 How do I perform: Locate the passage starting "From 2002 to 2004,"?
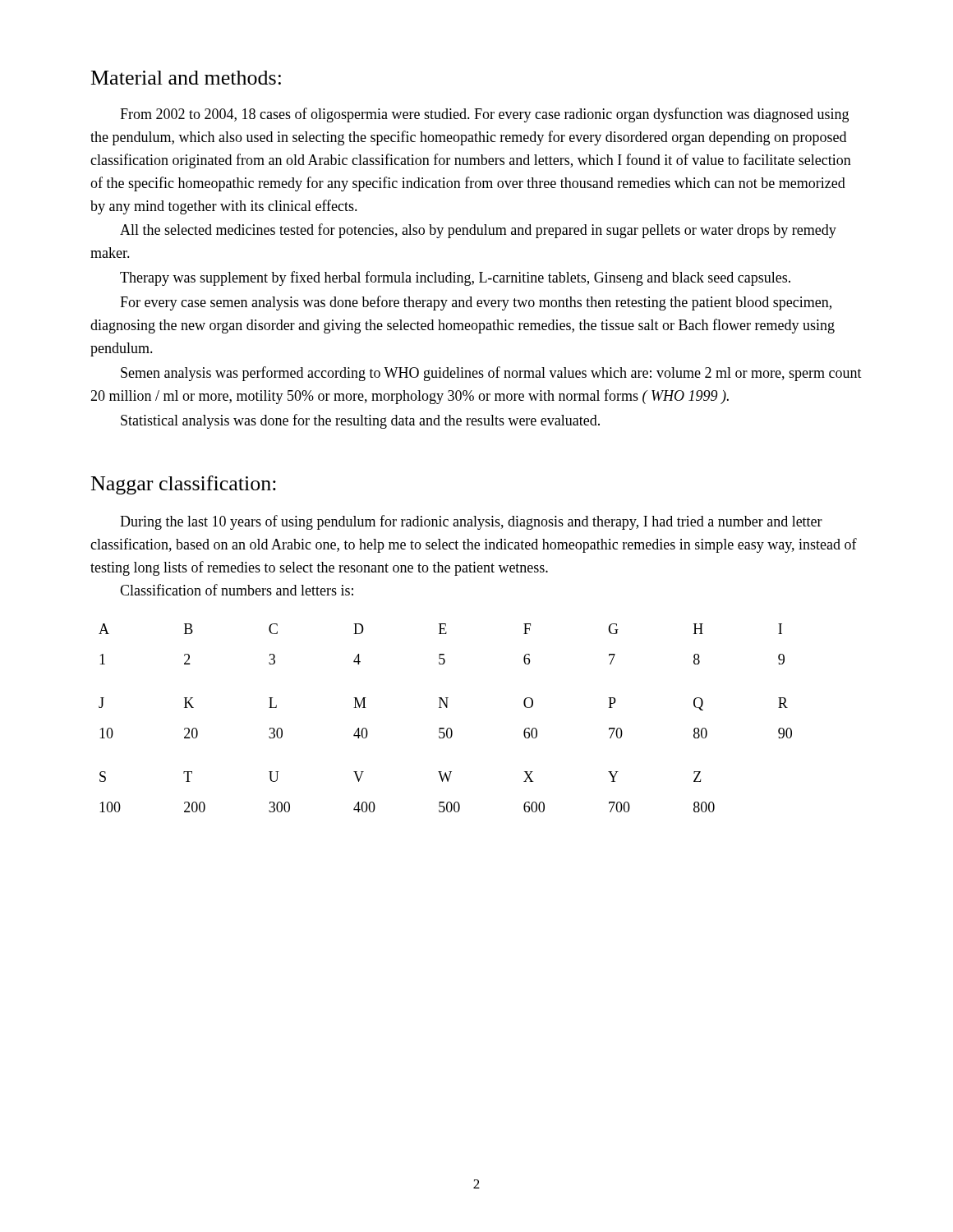[x=476, y=268]
